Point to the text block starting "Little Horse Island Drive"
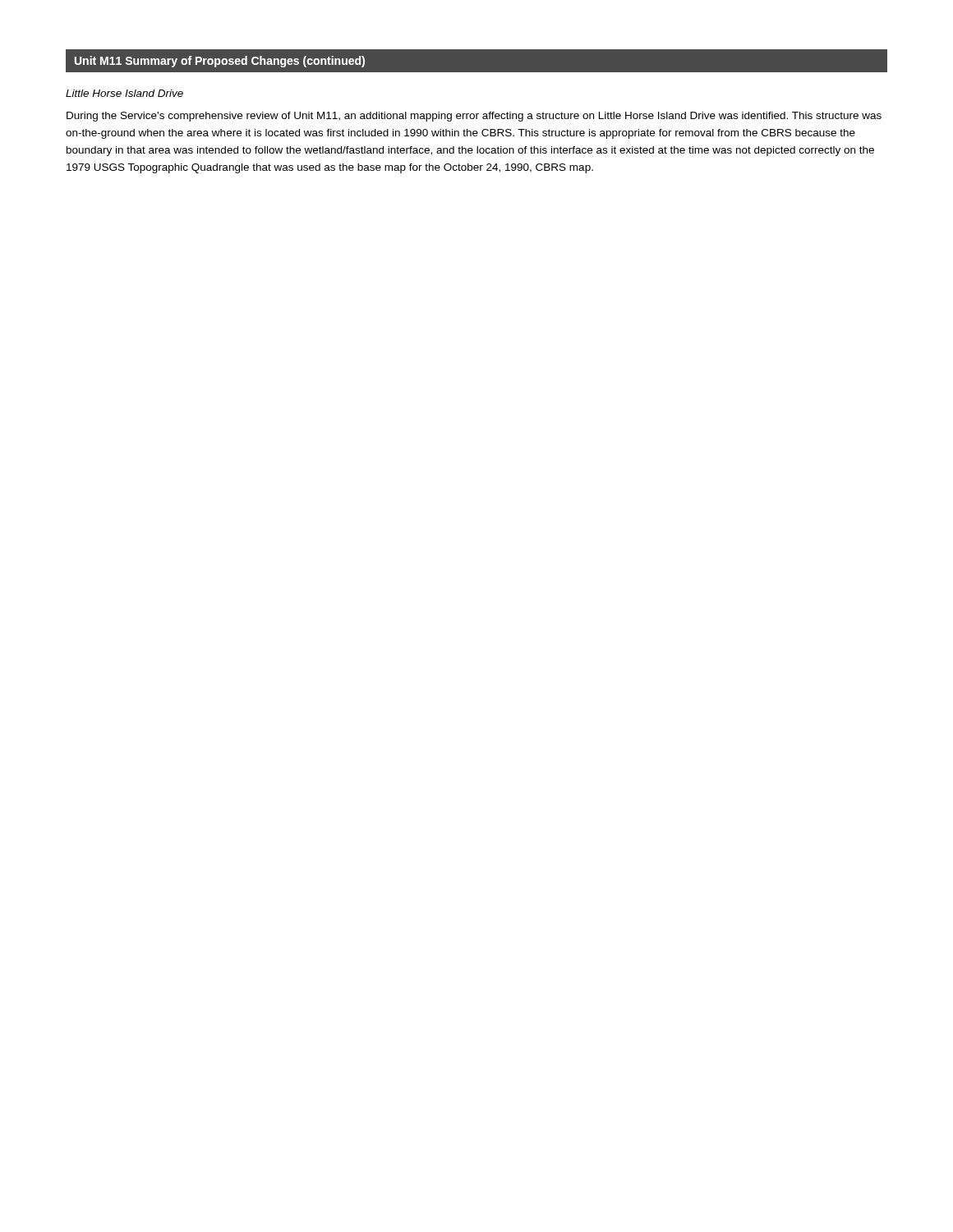The height and width of the screenshot is (1232, 953). click(x=125, y=93)
